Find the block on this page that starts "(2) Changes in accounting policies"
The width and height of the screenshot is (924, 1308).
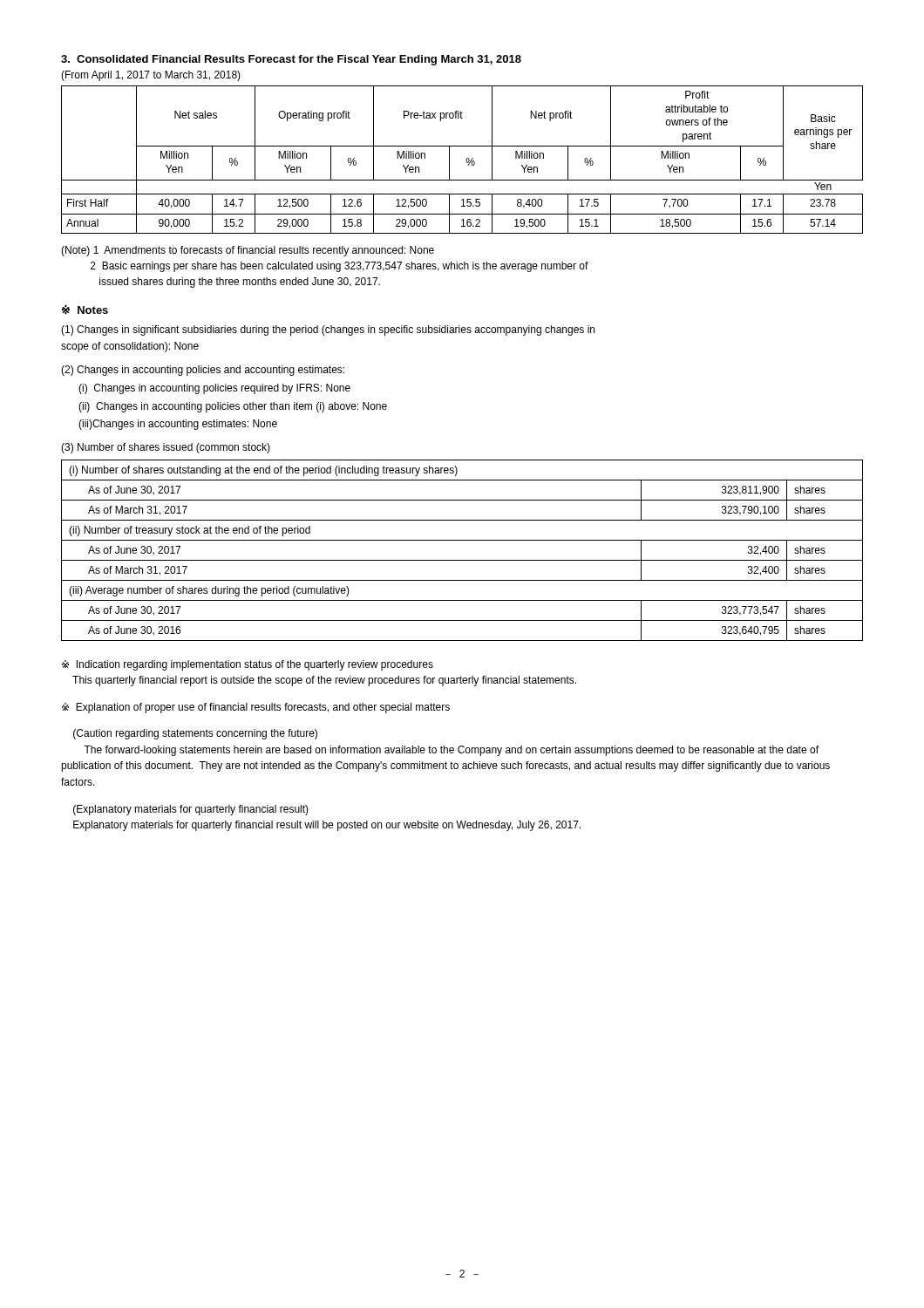pyautogui.click(x=203, y=369)
